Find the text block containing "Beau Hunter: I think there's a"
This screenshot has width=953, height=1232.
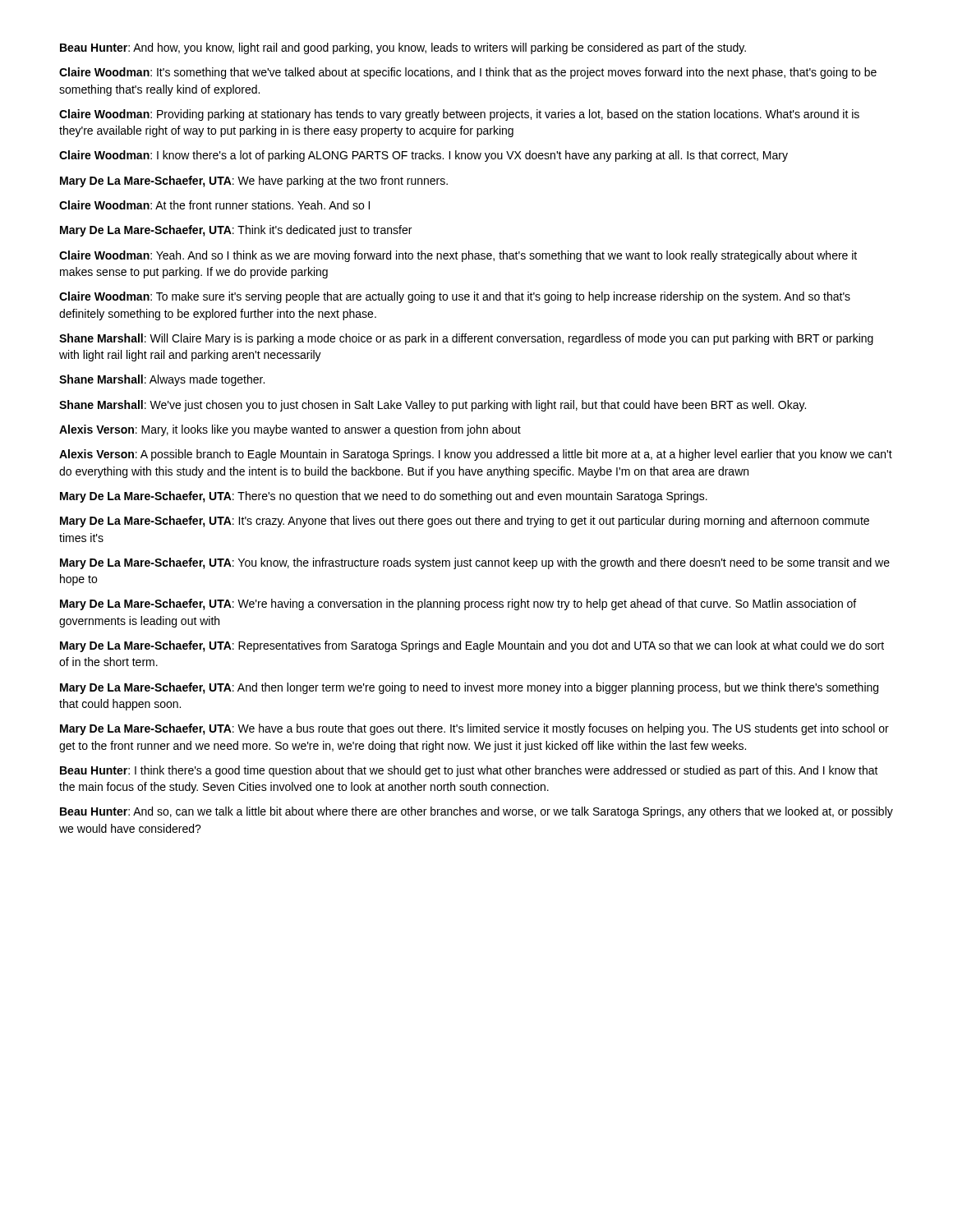coord(468,779)
